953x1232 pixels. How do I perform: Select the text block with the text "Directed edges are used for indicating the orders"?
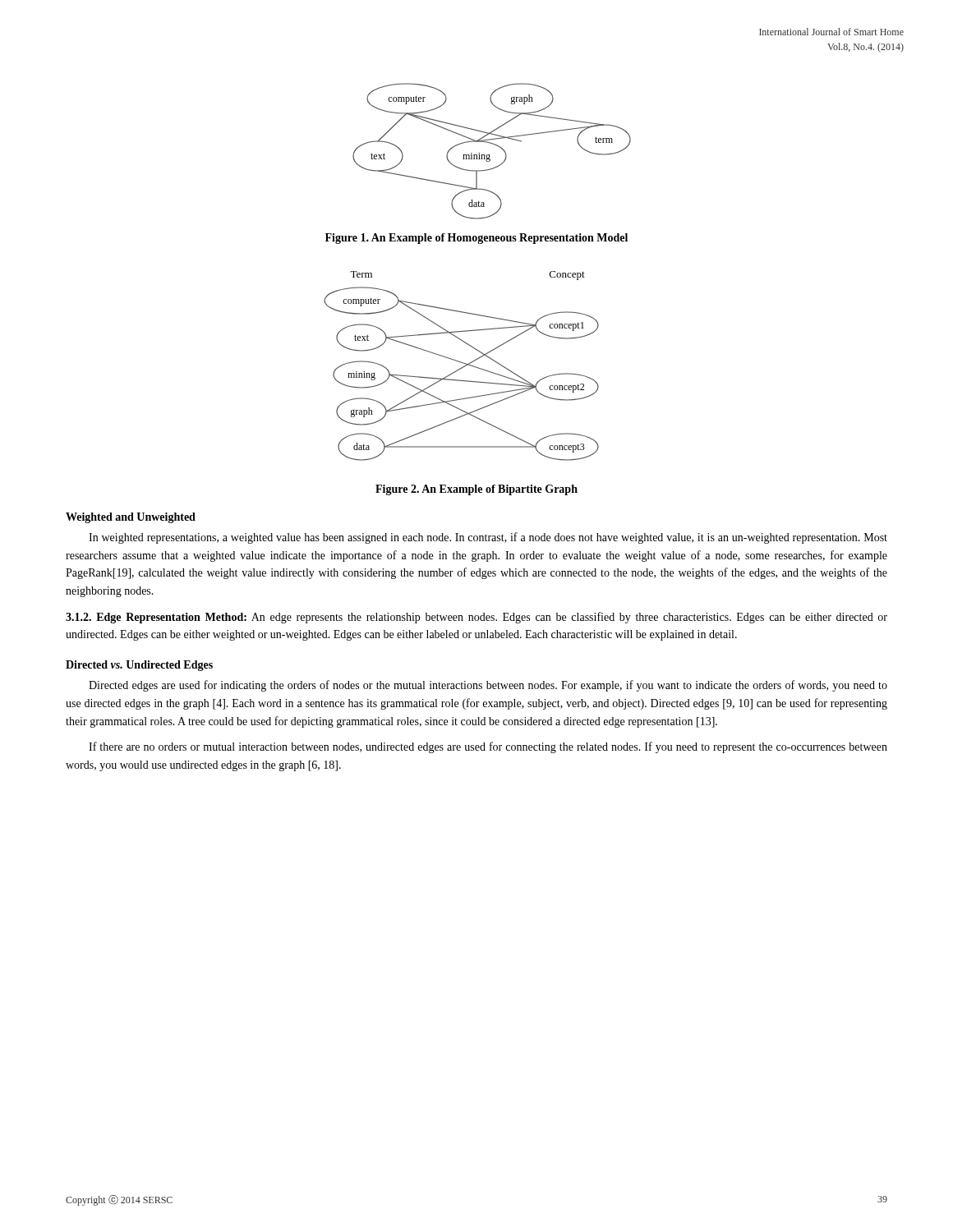click(476, 703)
